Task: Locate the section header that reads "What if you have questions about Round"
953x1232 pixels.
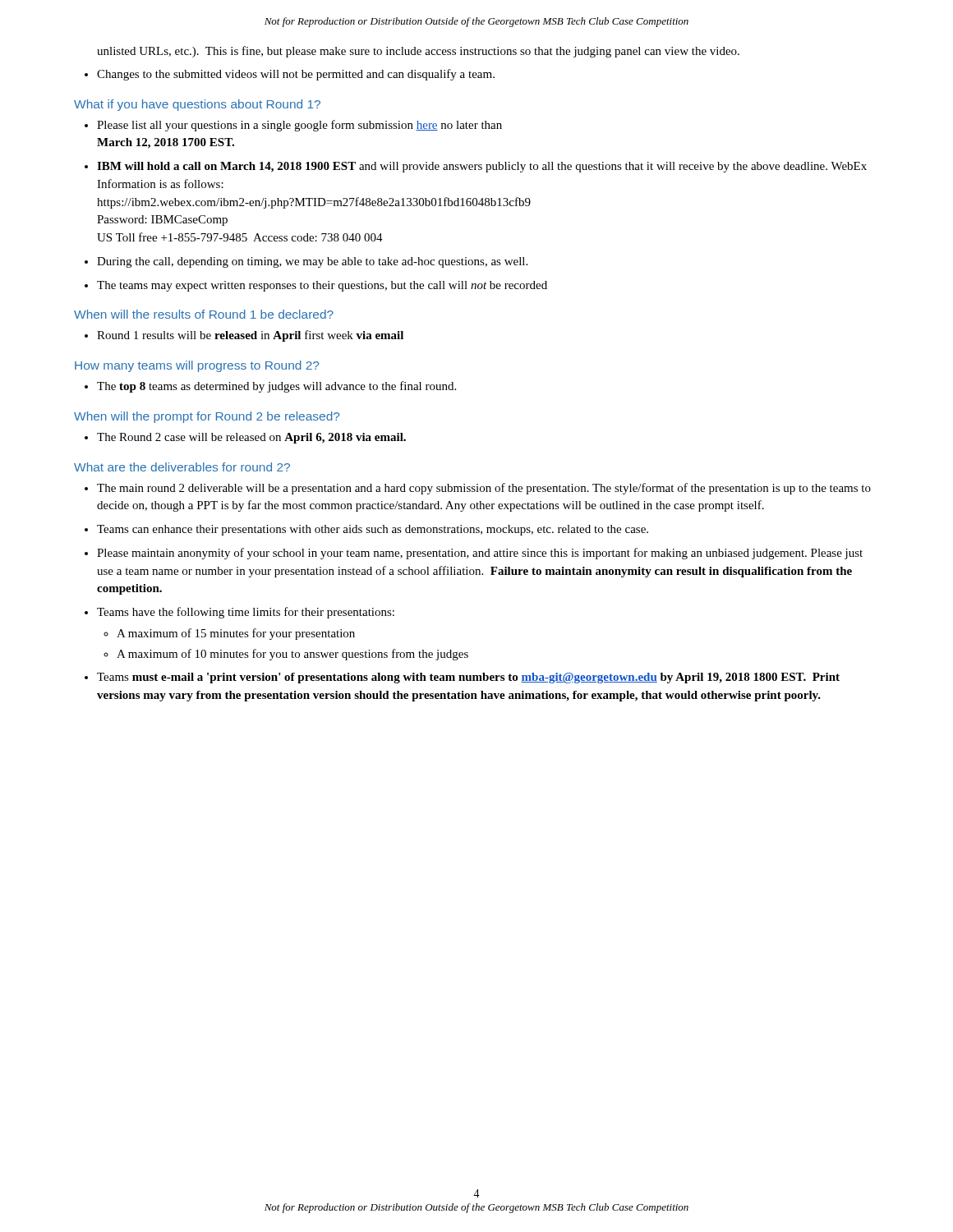Action: point(197,103)
